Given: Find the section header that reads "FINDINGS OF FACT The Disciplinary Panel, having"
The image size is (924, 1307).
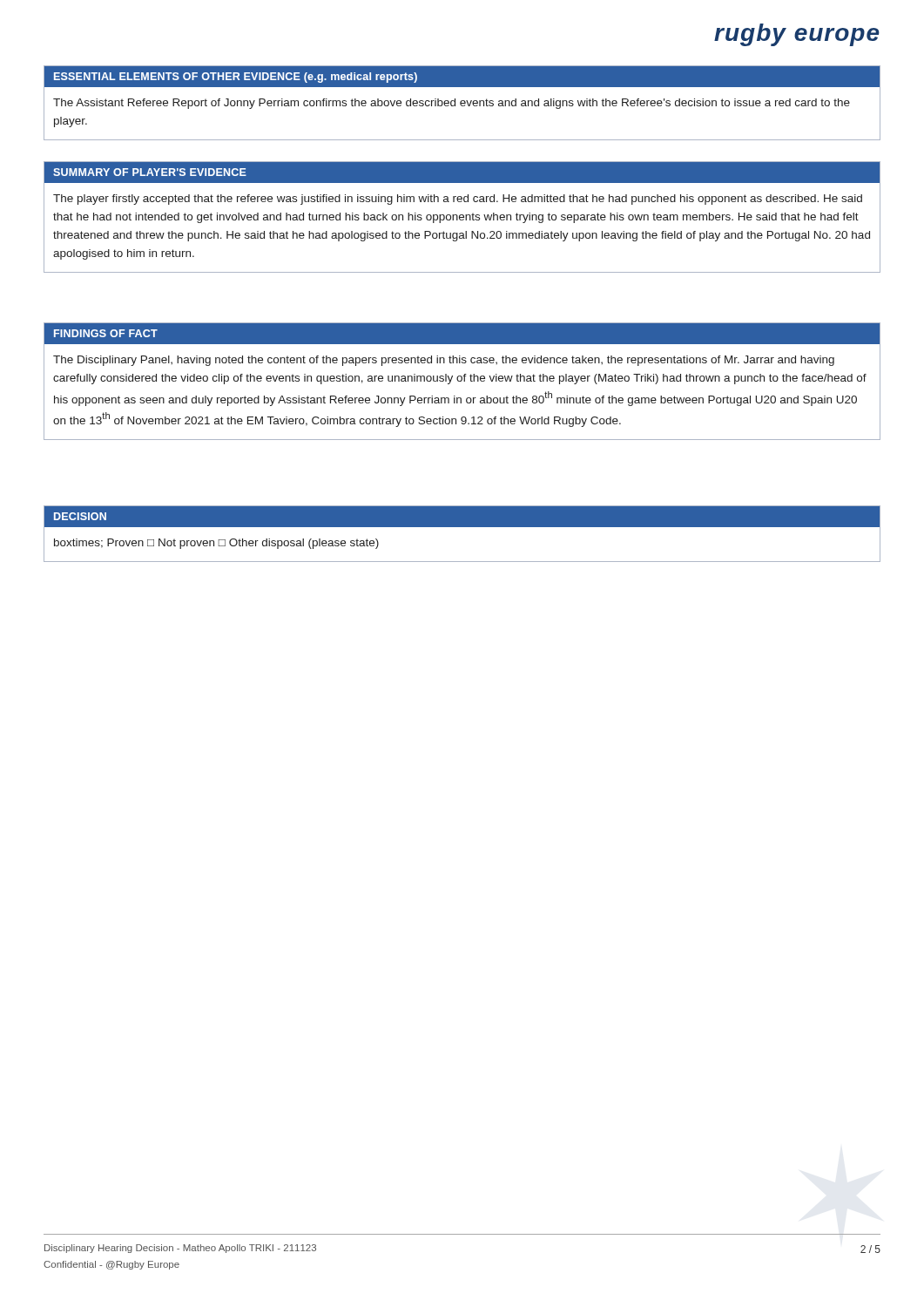Looking at the screenshot, I should [462, 381].
